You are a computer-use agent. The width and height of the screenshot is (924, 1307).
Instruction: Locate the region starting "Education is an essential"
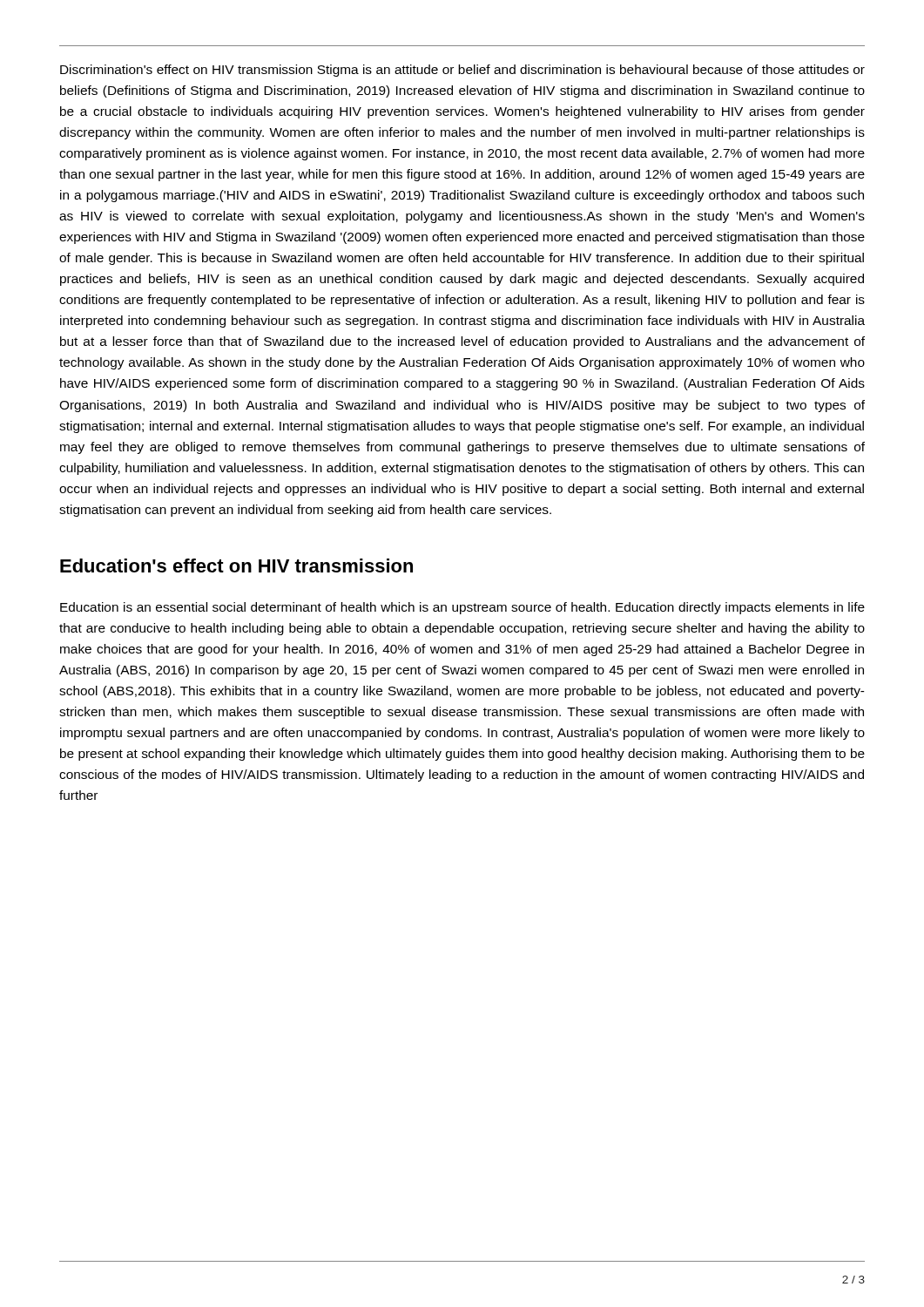[x=462, y=701]
